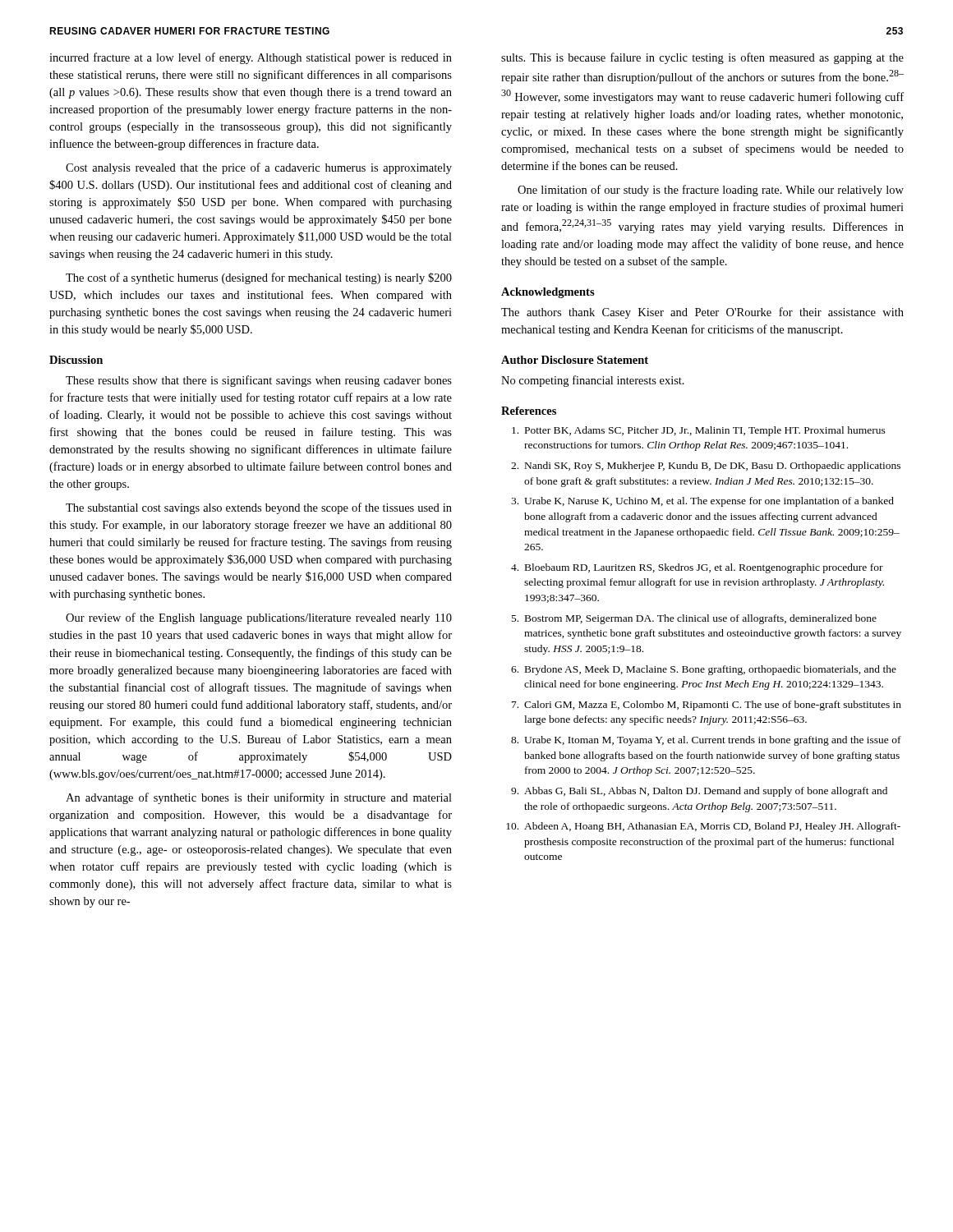Locate the block of text that opens with "10. Abdeen A, Hoang BH,"
Viewport: 953px width, 1232px height.
pos(702,842)
